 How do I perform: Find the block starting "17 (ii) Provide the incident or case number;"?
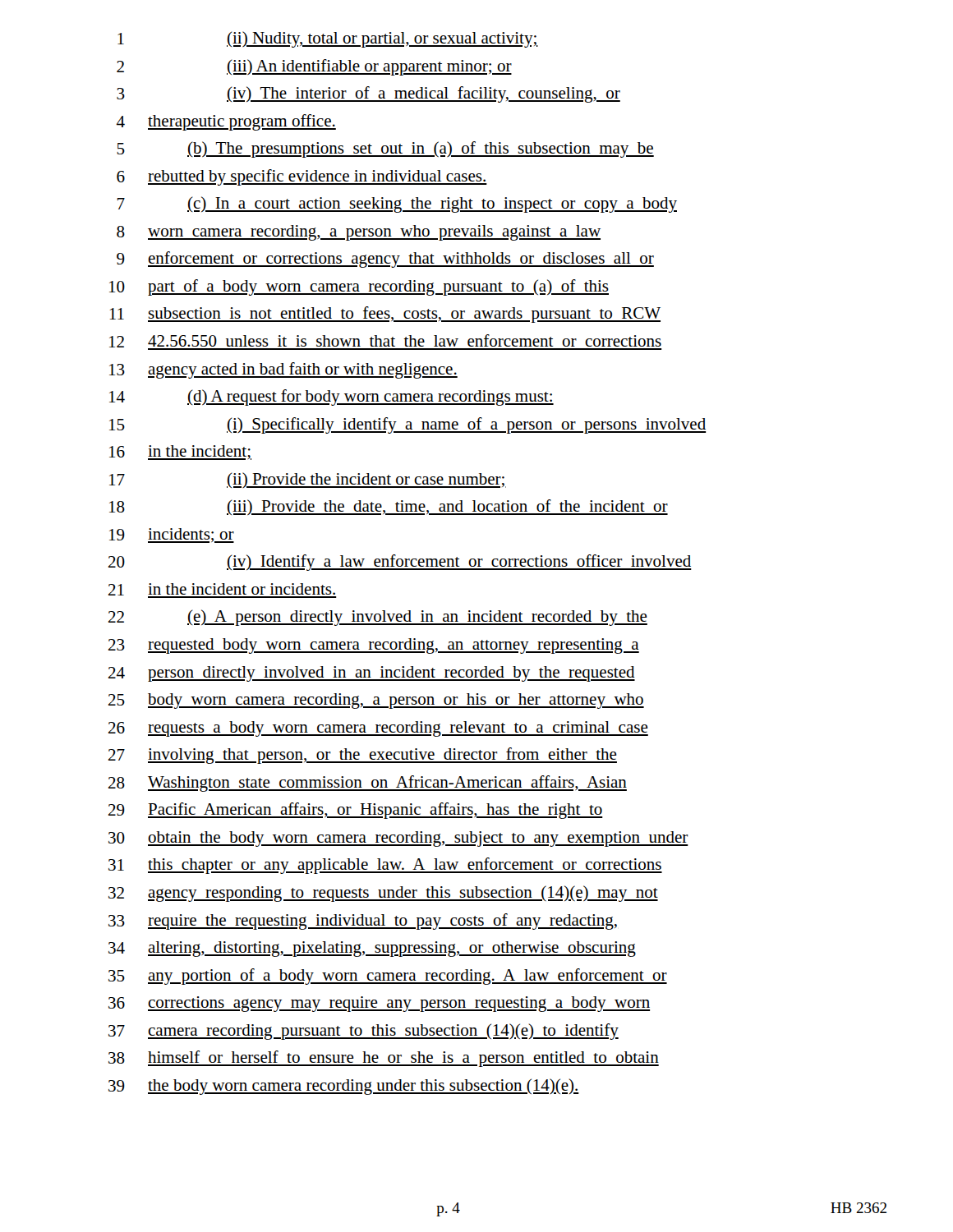coord(485,479)
